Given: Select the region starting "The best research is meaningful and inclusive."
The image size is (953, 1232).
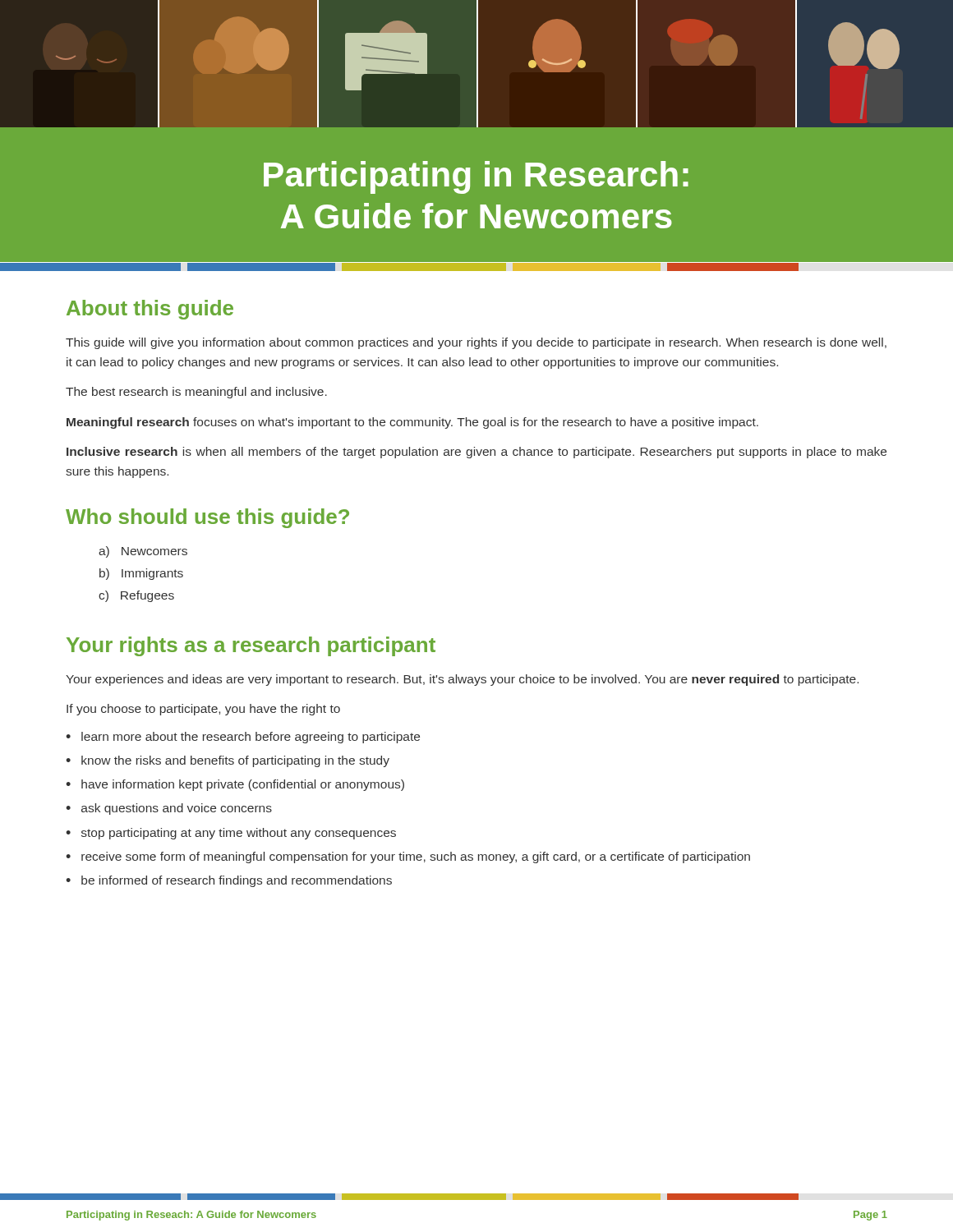Looking at the screenshot, I should click(197, 392).
